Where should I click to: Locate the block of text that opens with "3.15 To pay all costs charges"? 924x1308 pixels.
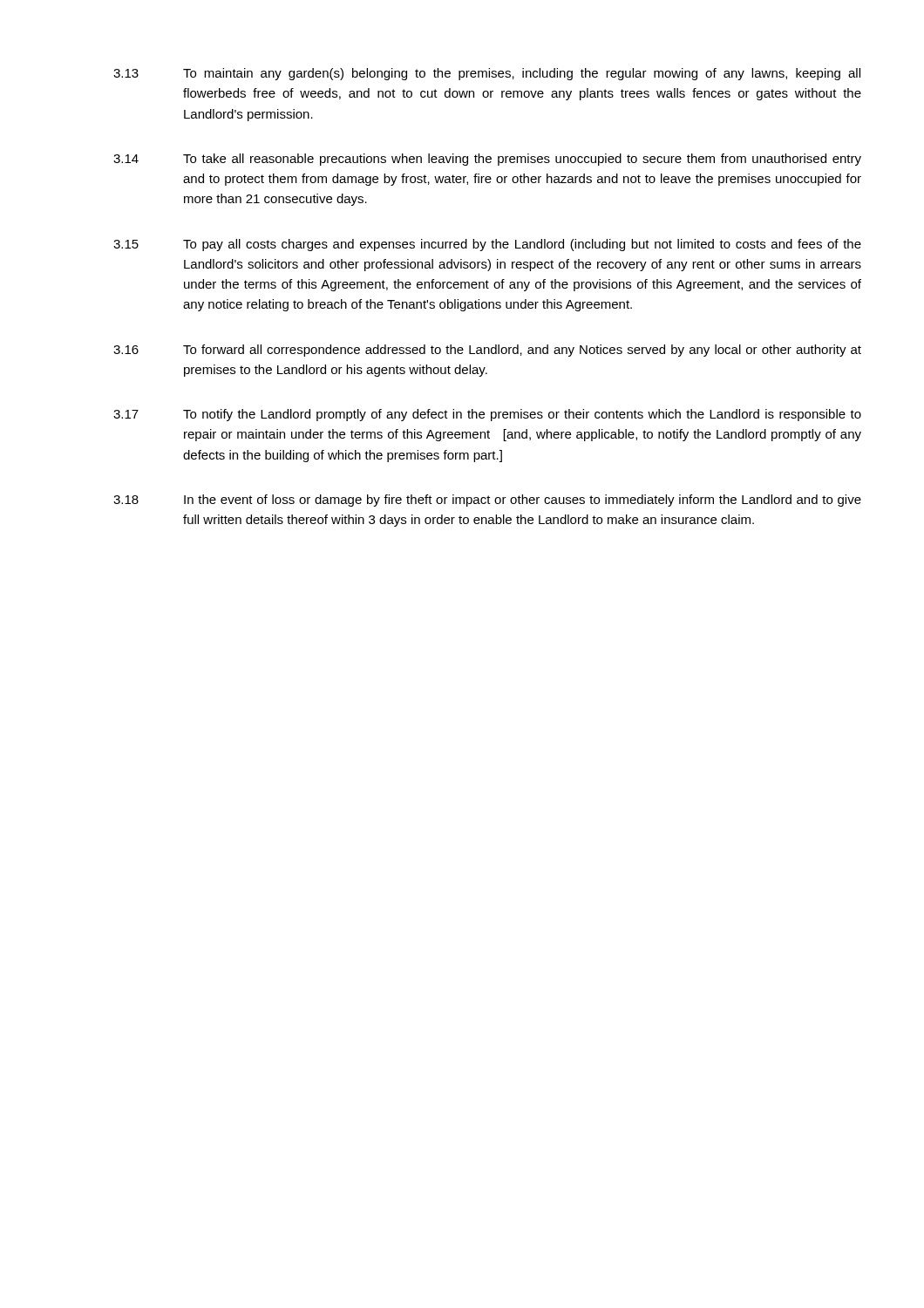pos(487,274)
